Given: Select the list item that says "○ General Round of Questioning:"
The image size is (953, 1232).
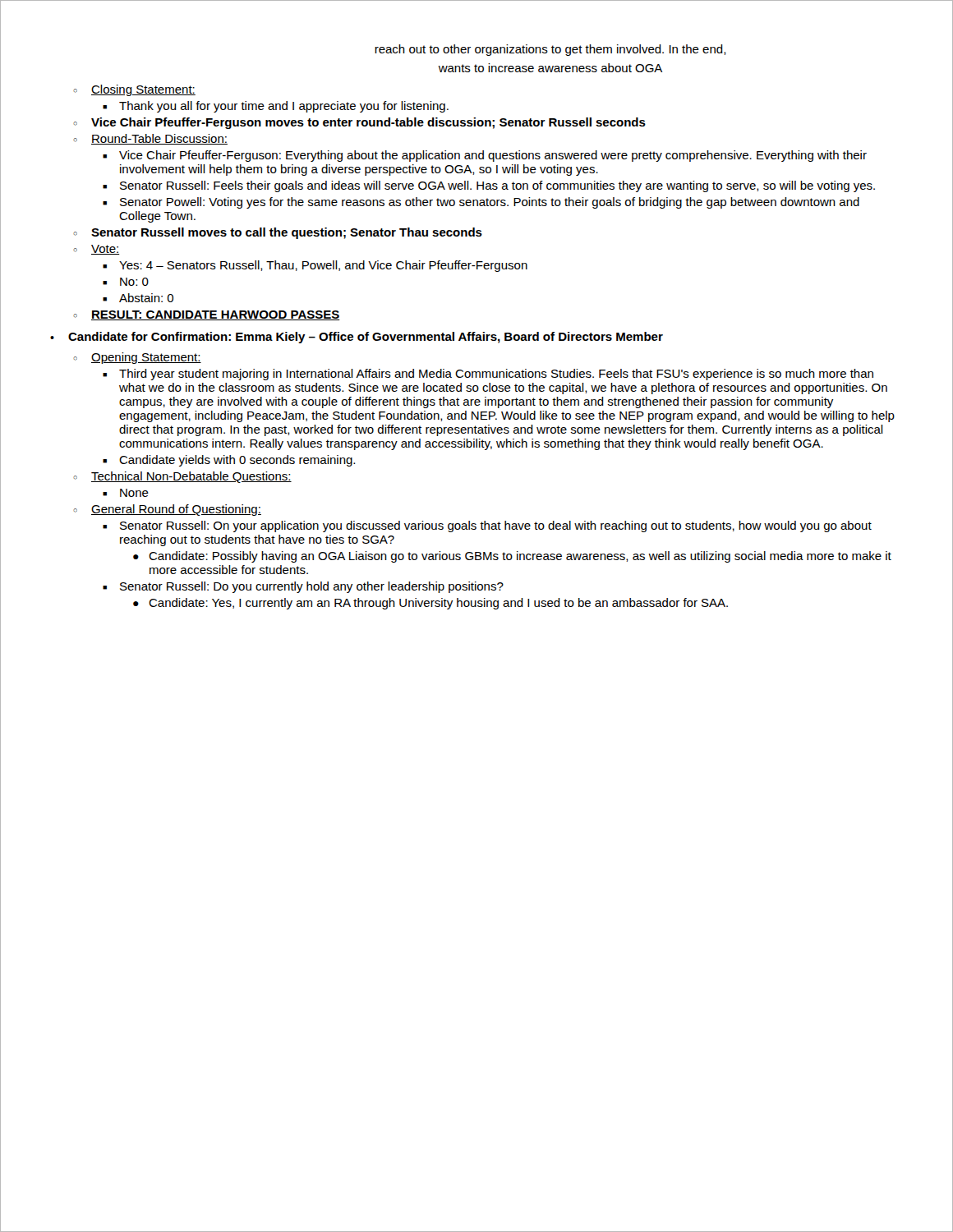Looking at the screenshot, I should click(167, 510).
